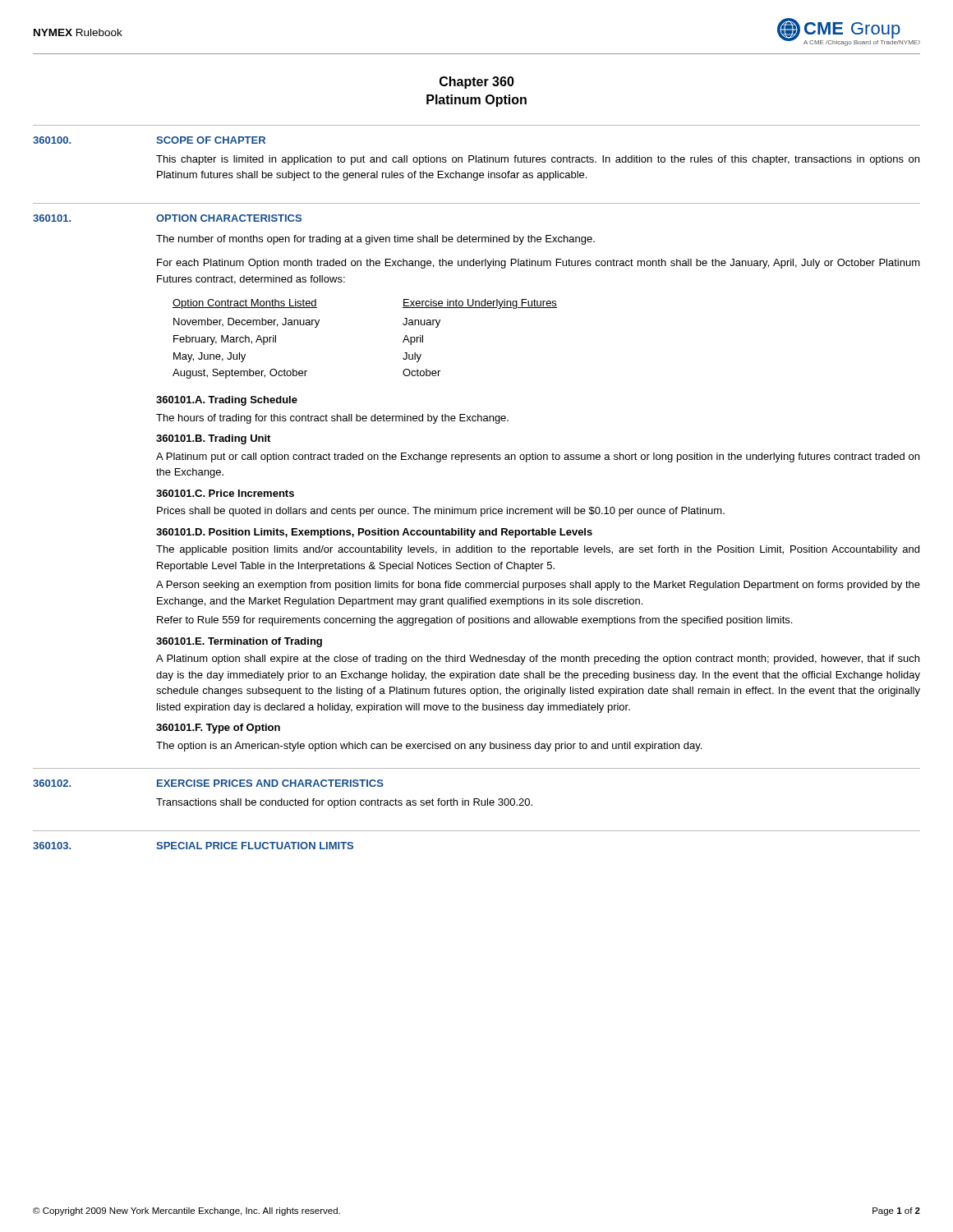
Task: Click where it says "SCOPE OF CHAPTER"
Action: 211,140
